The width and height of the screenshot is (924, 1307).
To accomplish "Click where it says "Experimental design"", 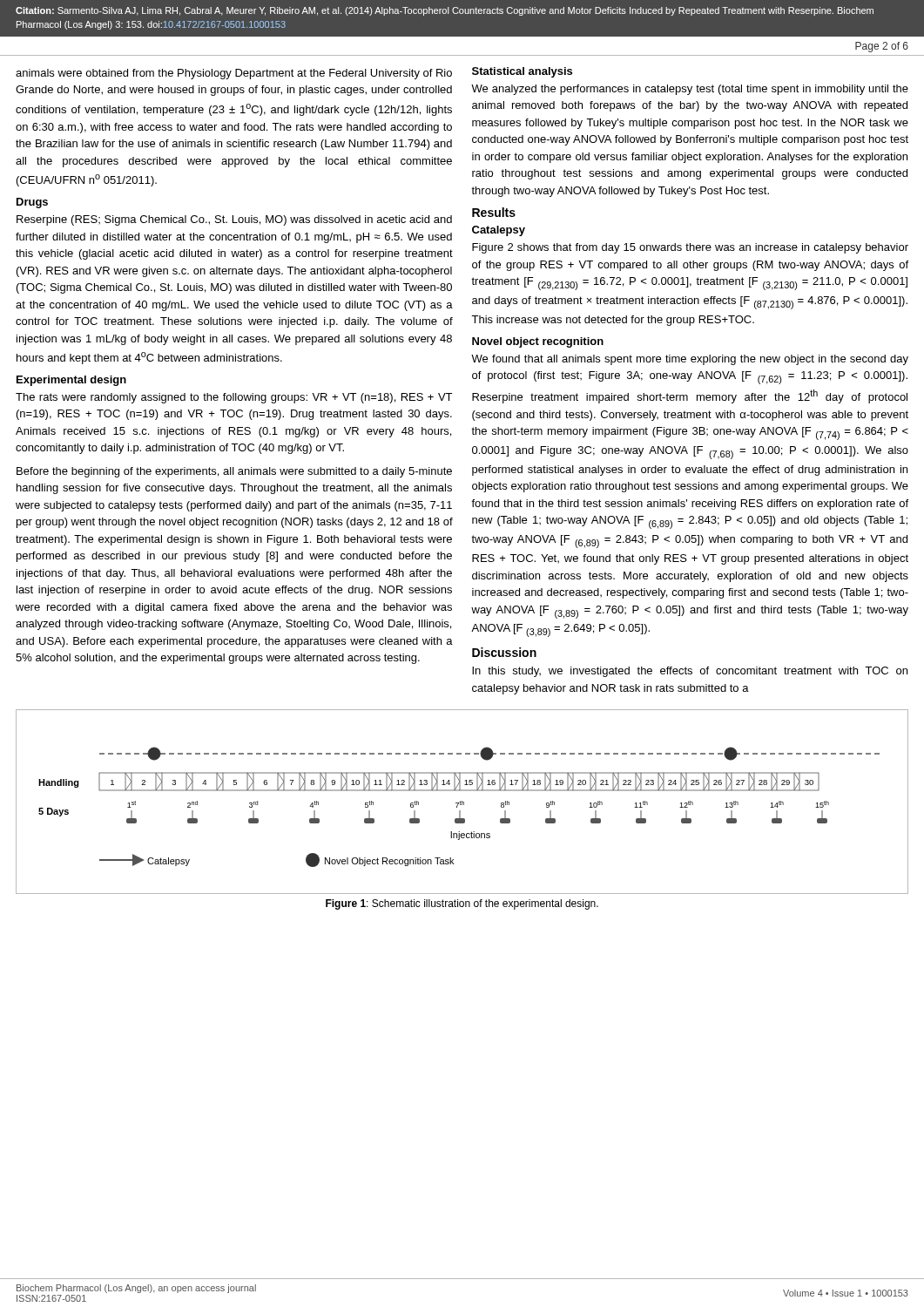I will [x=71, y=379].
